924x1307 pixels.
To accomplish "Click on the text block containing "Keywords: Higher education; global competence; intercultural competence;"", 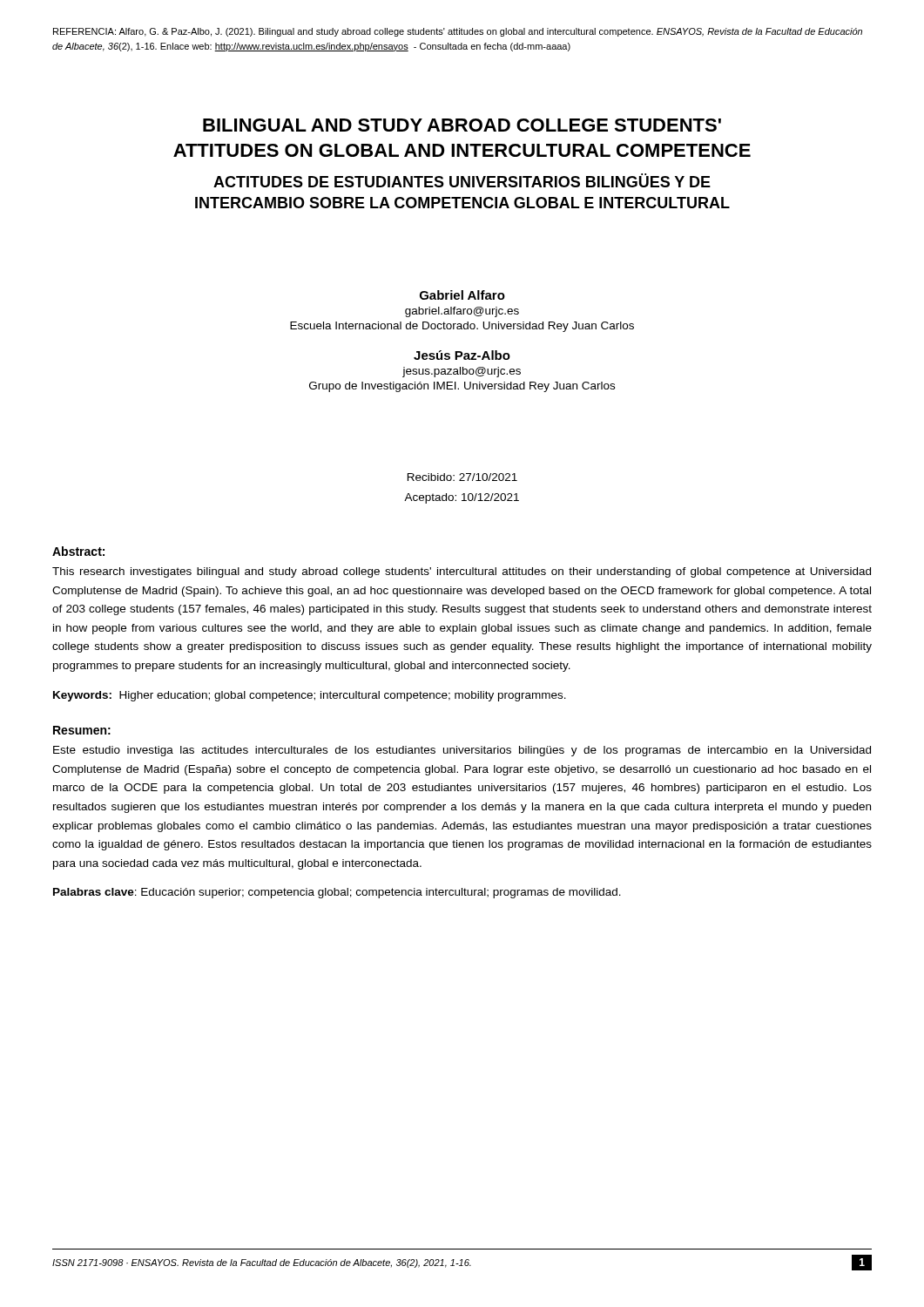I will tap(309, 695).
